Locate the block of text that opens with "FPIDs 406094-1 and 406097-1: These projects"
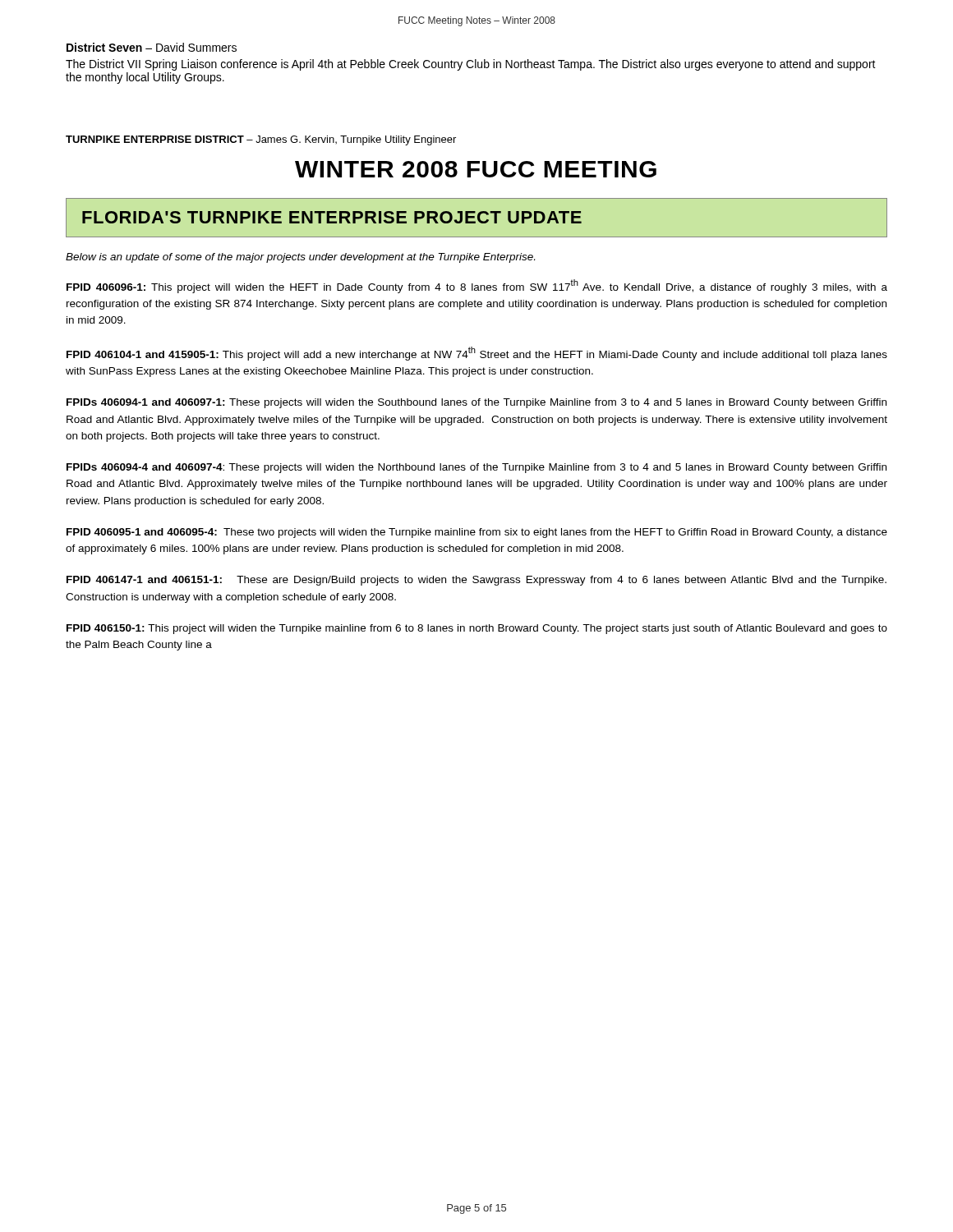 pyautogui.click(x=476, y=419)
